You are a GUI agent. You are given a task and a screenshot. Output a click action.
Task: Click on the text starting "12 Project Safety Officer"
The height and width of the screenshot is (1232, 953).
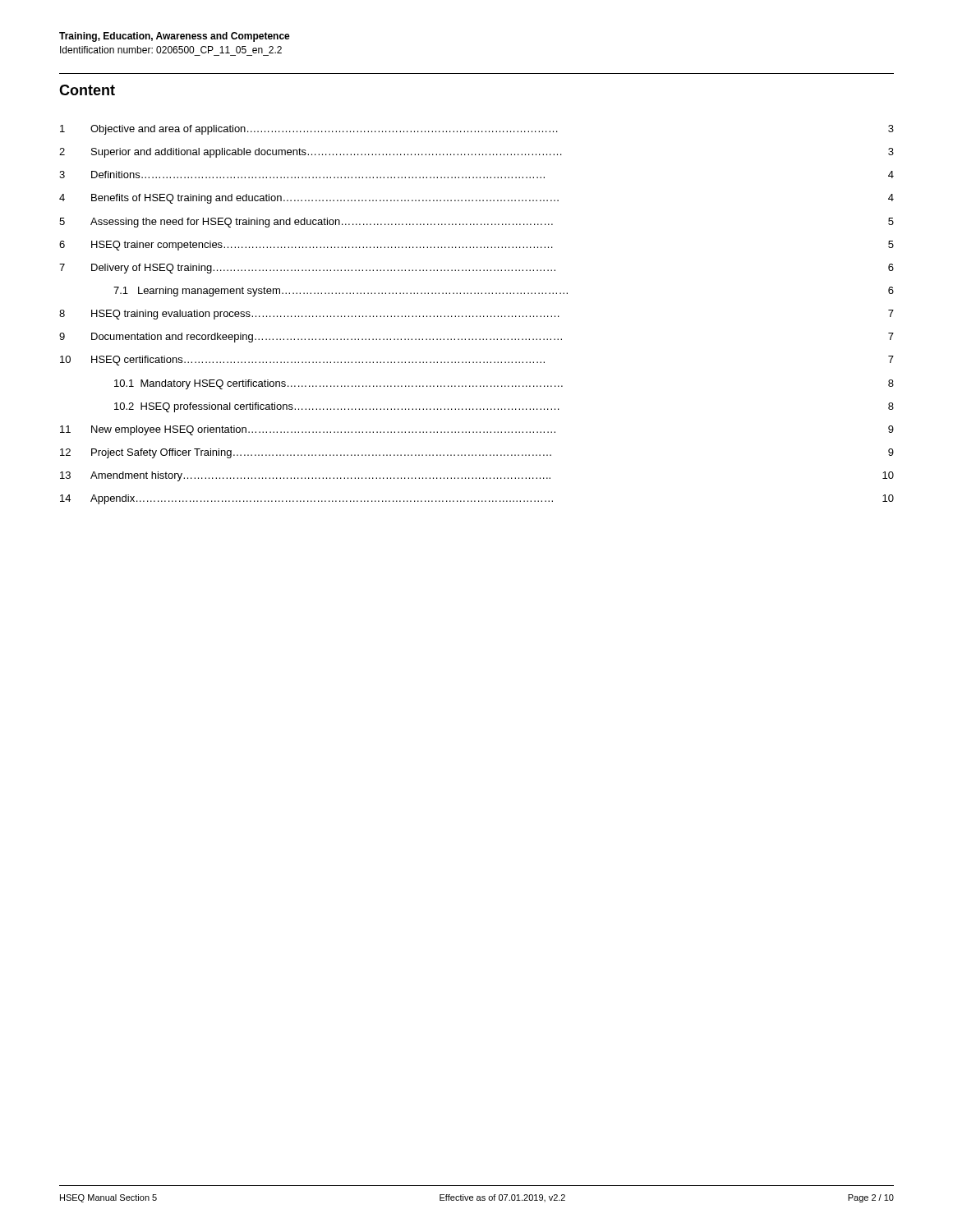[476, 453]
